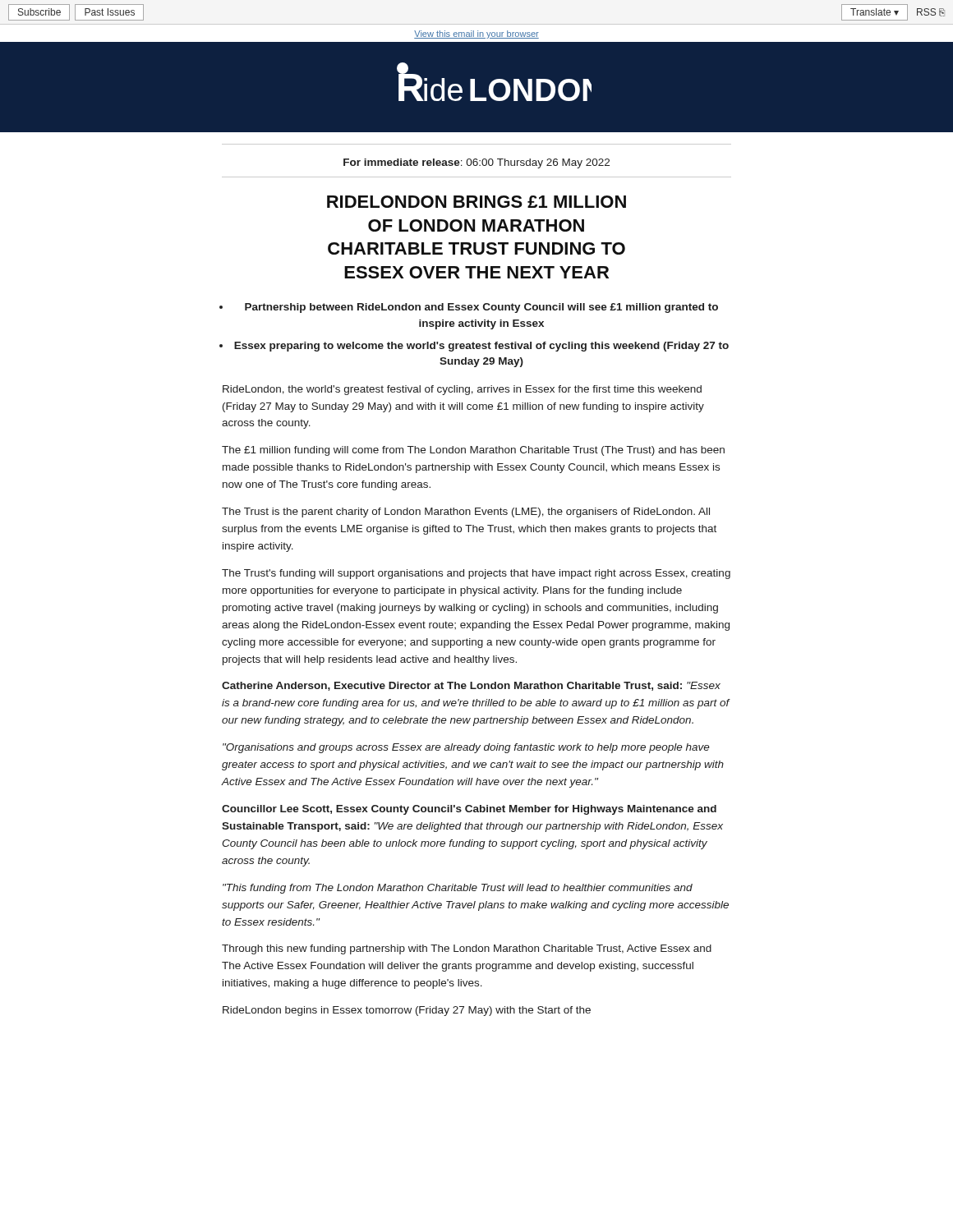Locate the text block containing "Councillor Lee Scott, Essex County Council's"
Viewport: 953px width, 1232px height.
coord(472,834)
